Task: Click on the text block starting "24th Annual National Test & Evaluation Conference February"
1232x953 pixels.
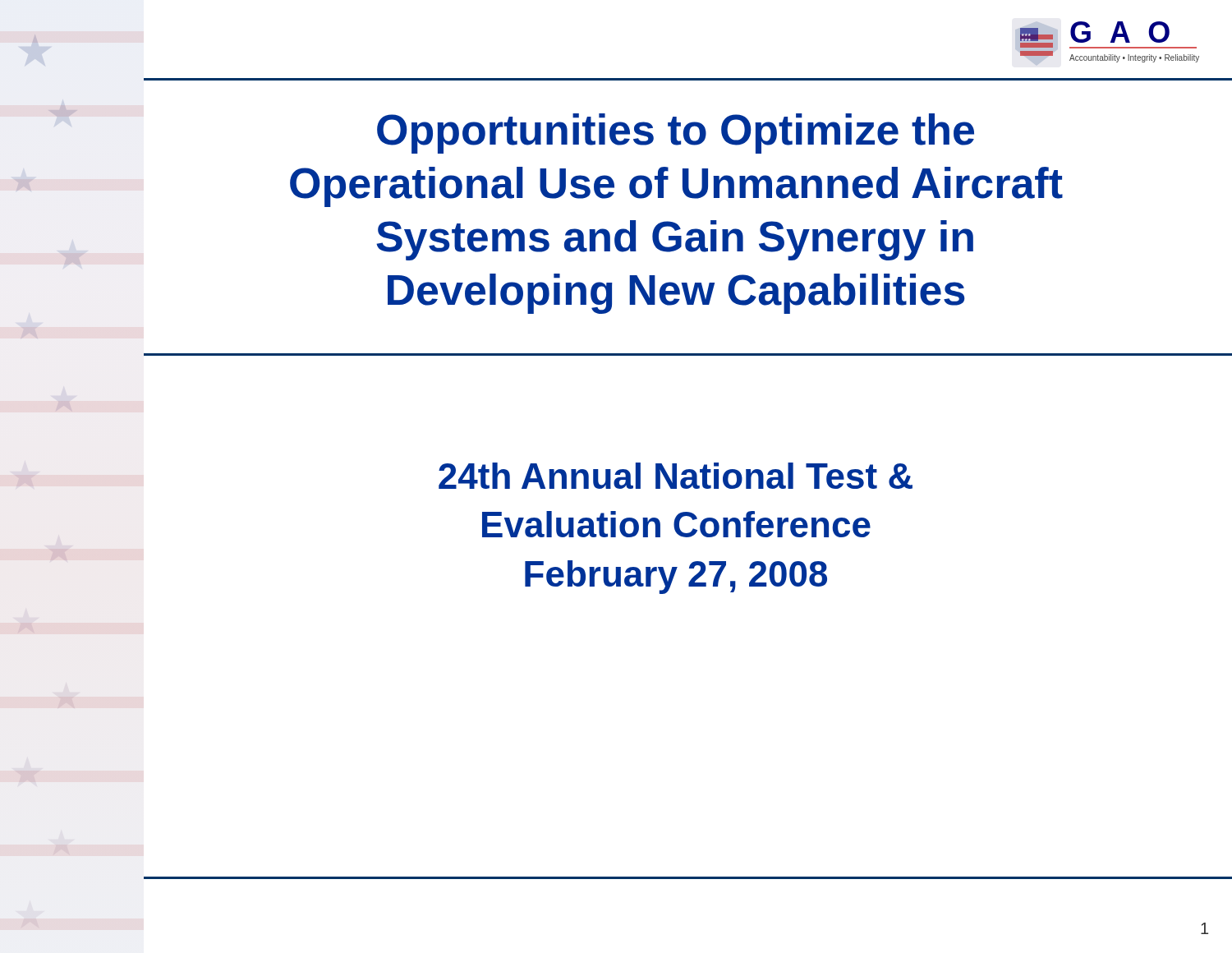Action: pyautogui.click(x=676, y=525)
